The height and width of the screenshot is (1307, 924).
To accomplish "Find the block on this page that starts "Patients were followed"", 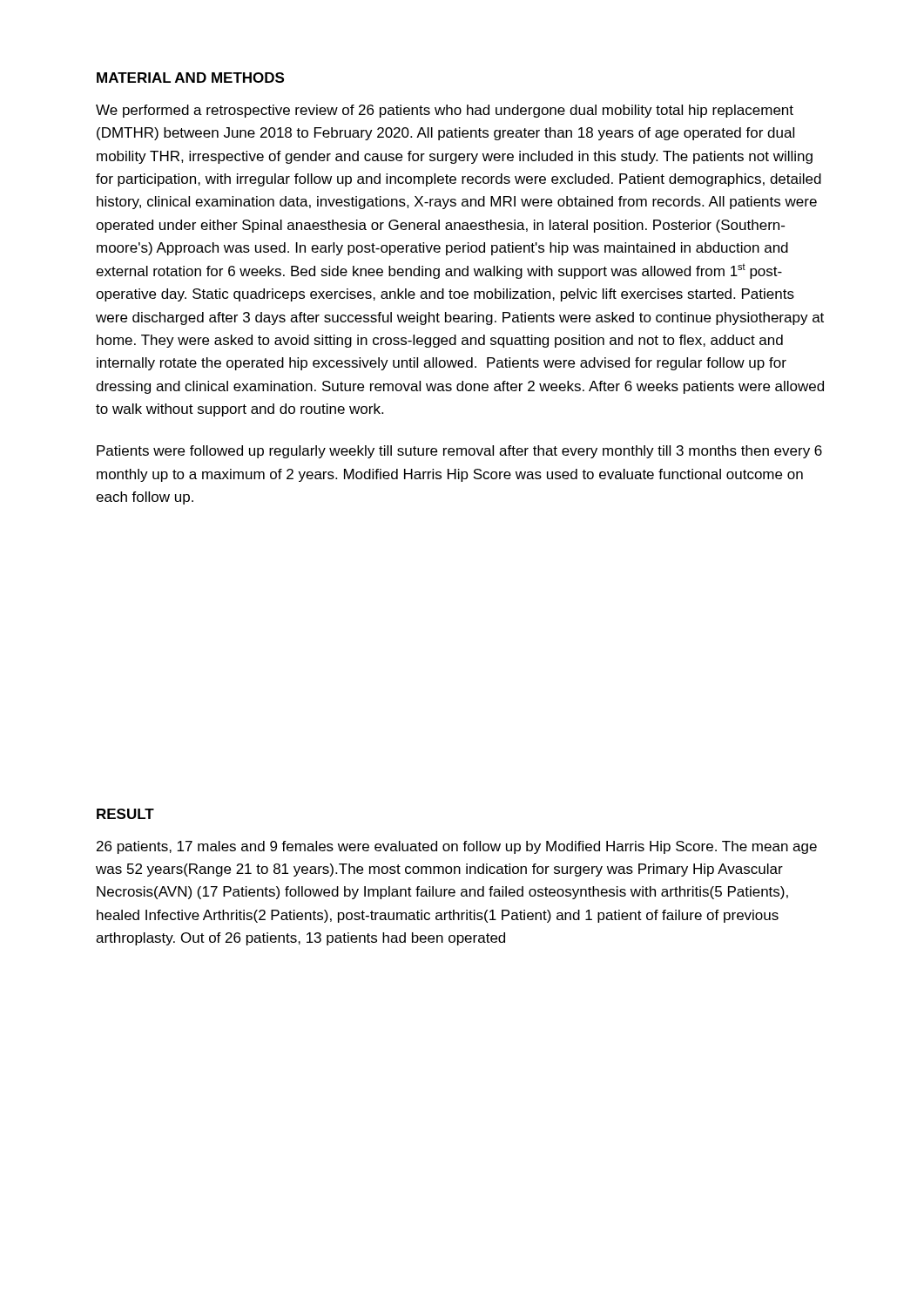I will tap(459, 474).
